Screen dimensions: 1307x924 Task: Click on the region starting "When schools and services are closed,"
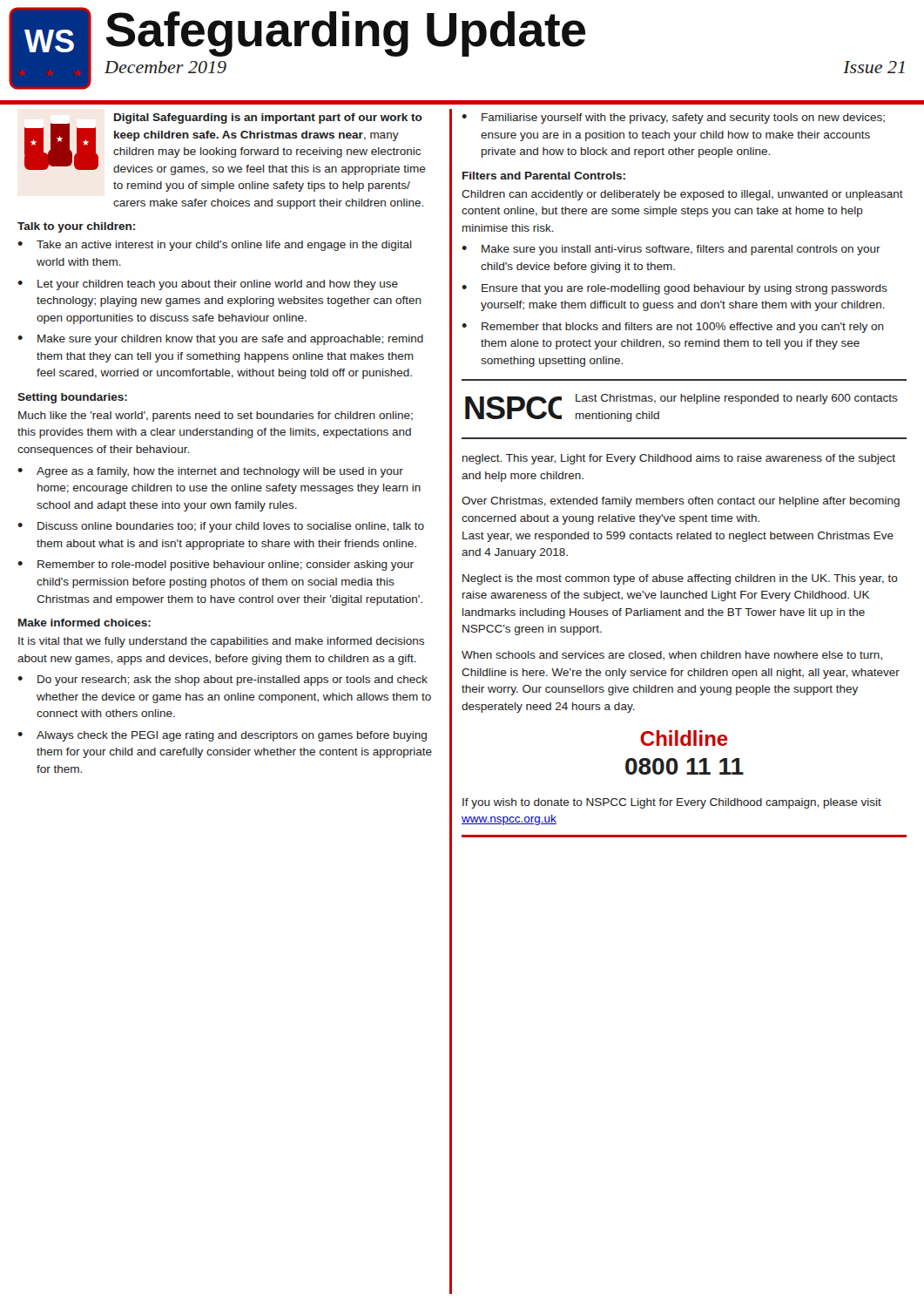681,680
